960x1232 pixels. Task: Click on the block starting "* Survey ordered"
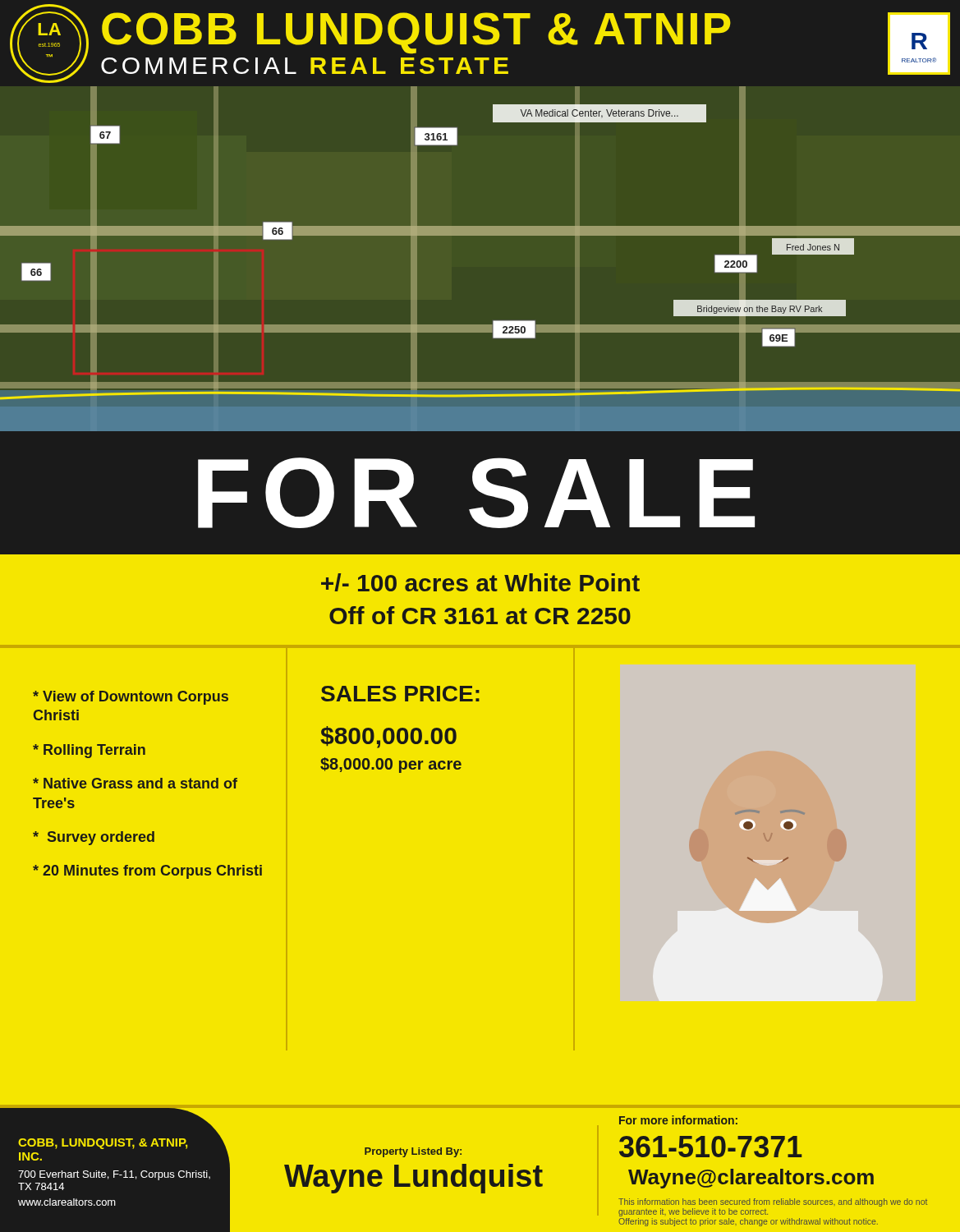[94, 837]
